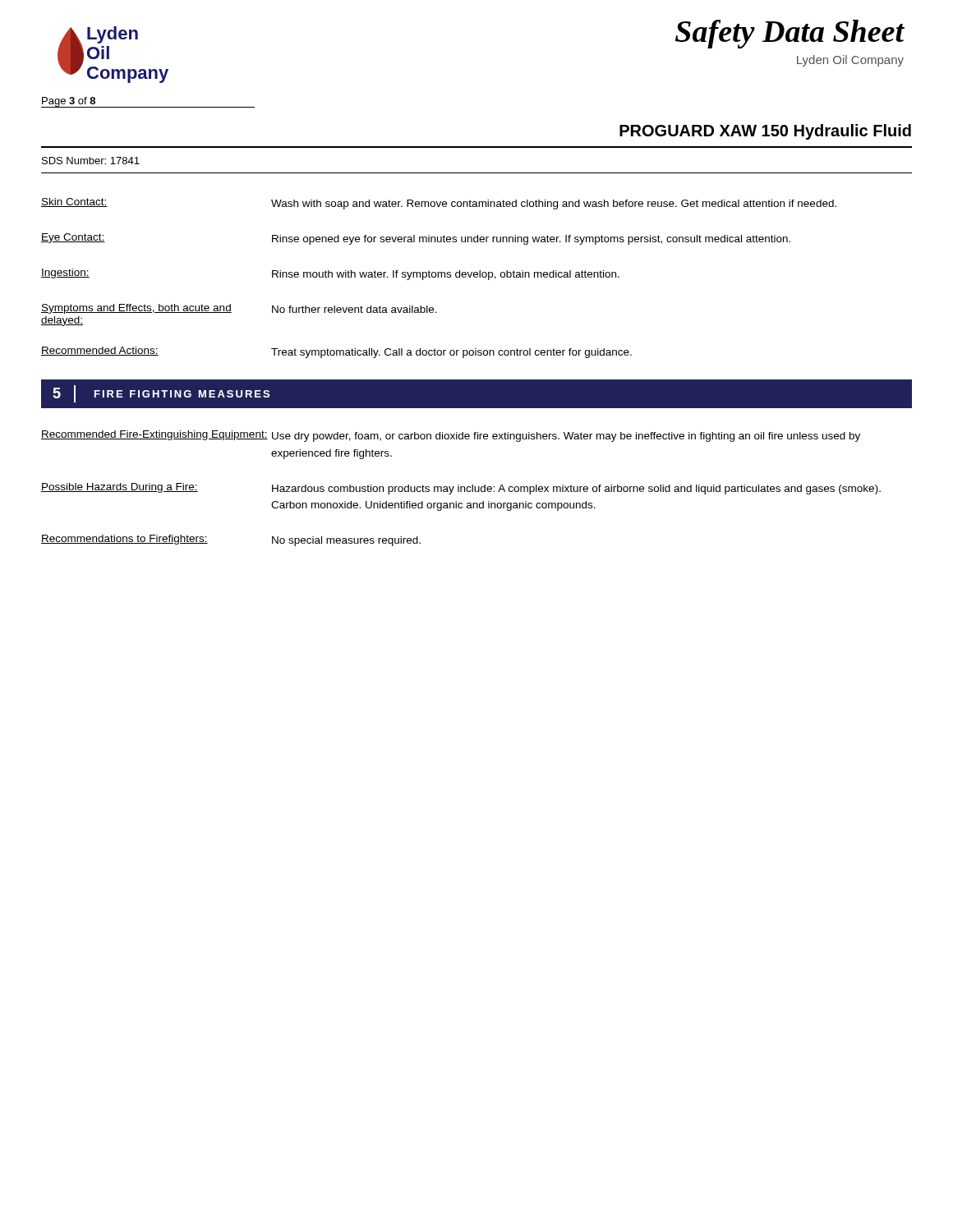Image resolution: width=953 pixels, height=1232 pixels.
Task: Find the block starting "Recommendations to Firefighters:"
Action: point(124,539)
